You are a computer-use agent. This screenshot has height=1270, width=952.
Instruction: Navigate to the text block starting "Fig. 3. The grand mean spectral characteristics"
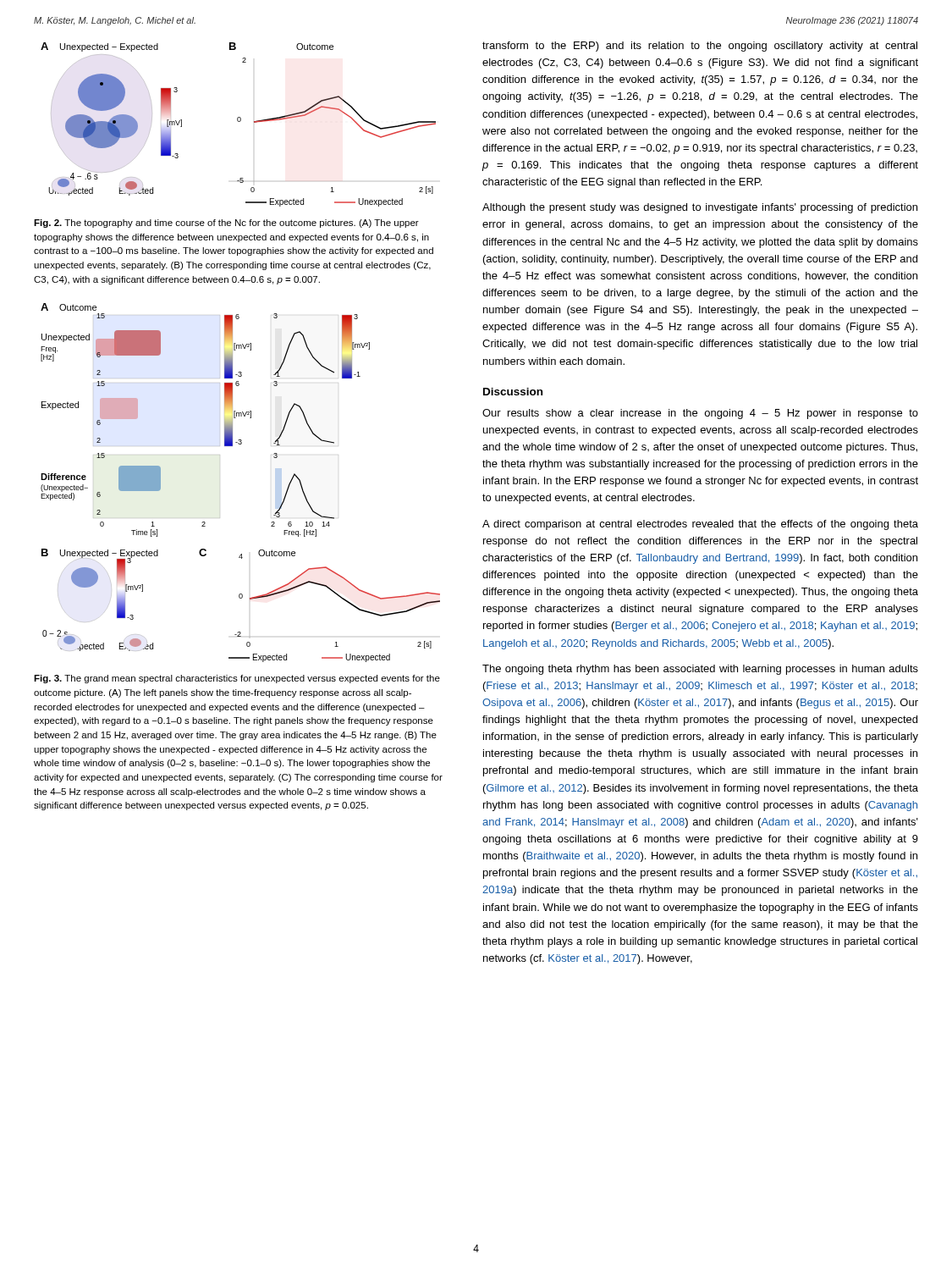coord(238,742)
